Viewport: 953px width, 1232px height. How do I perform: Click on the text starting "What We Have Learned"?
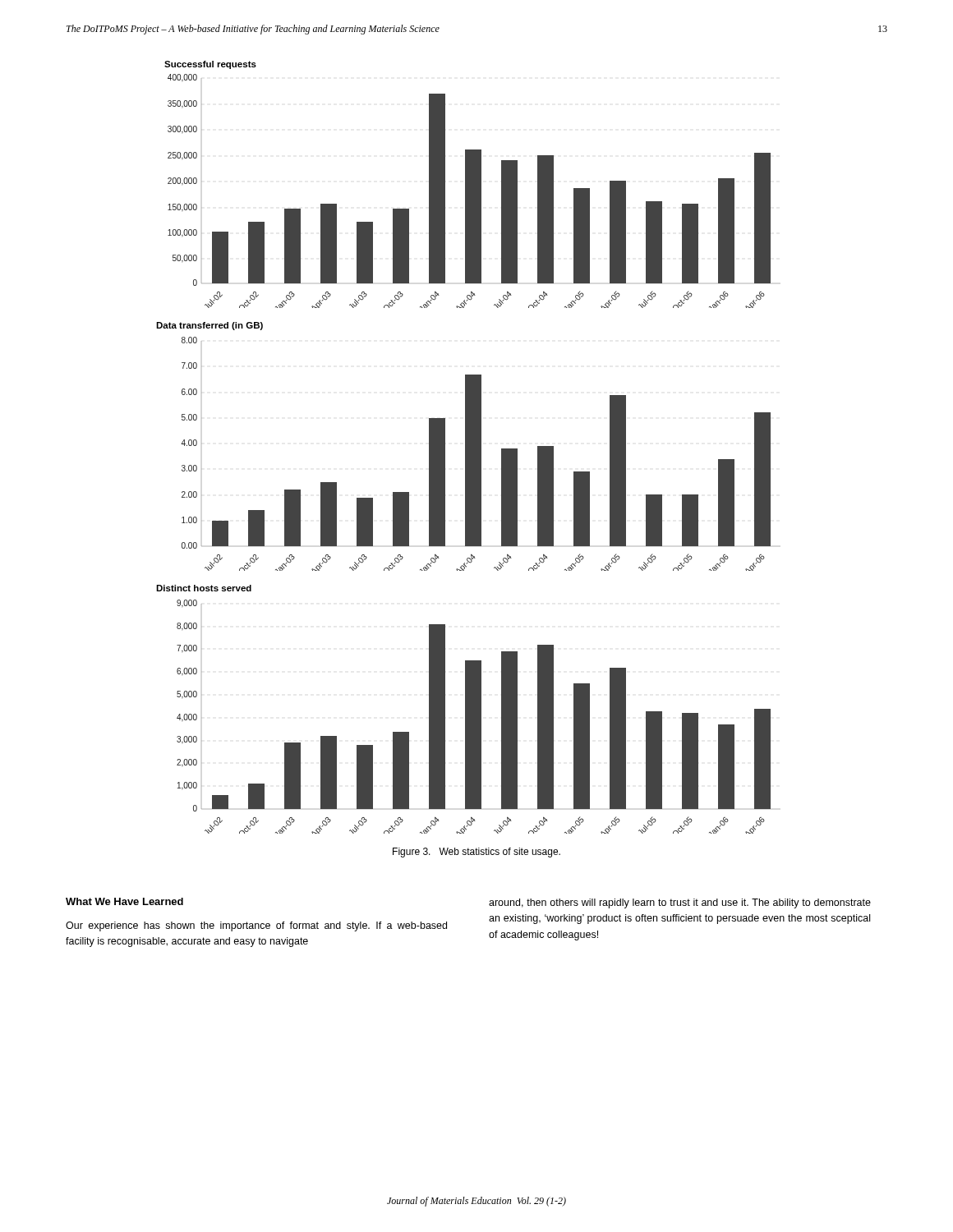pos(125,901)
